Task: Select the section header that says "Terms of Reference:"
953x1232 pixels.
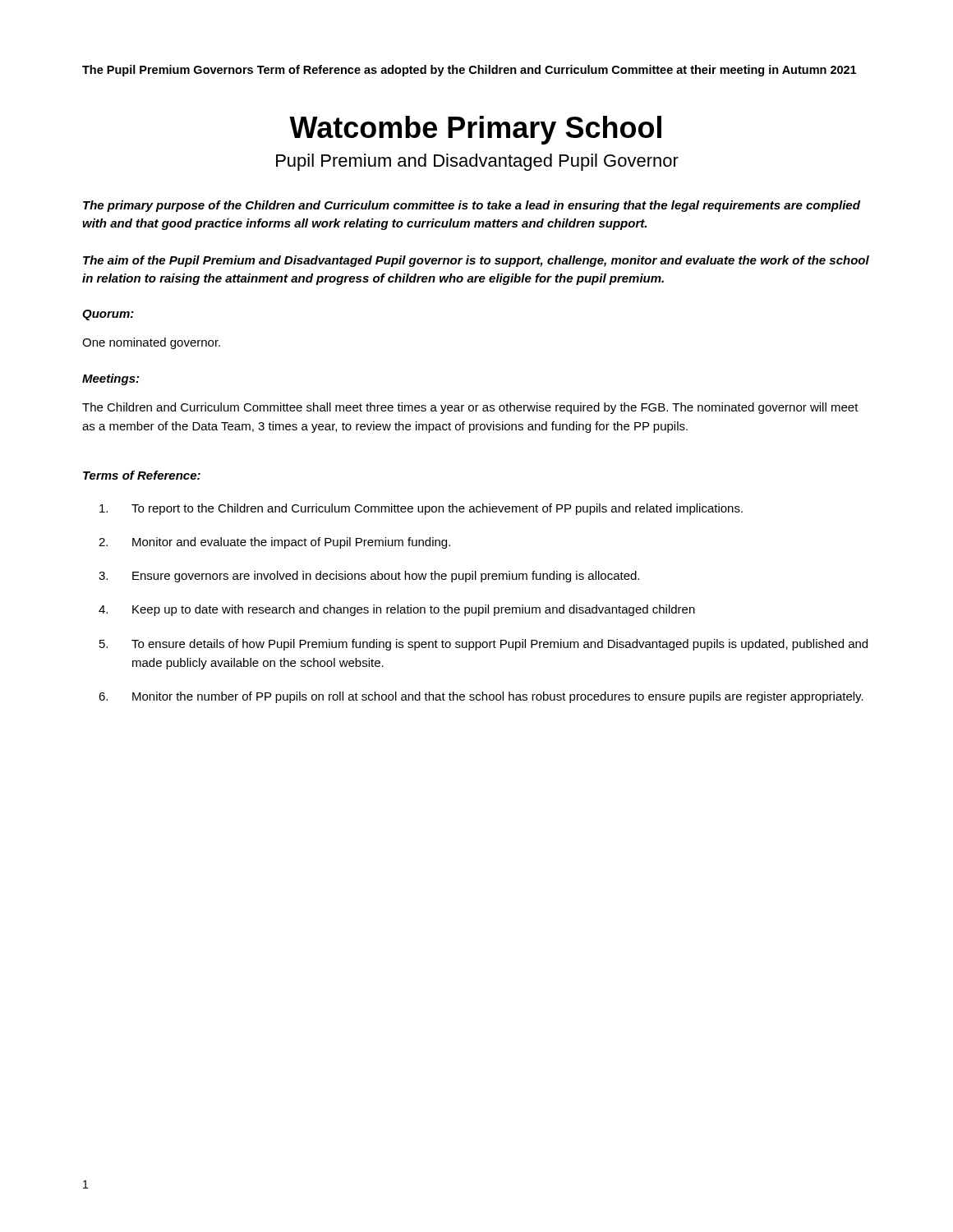Action: click(142, 475)
